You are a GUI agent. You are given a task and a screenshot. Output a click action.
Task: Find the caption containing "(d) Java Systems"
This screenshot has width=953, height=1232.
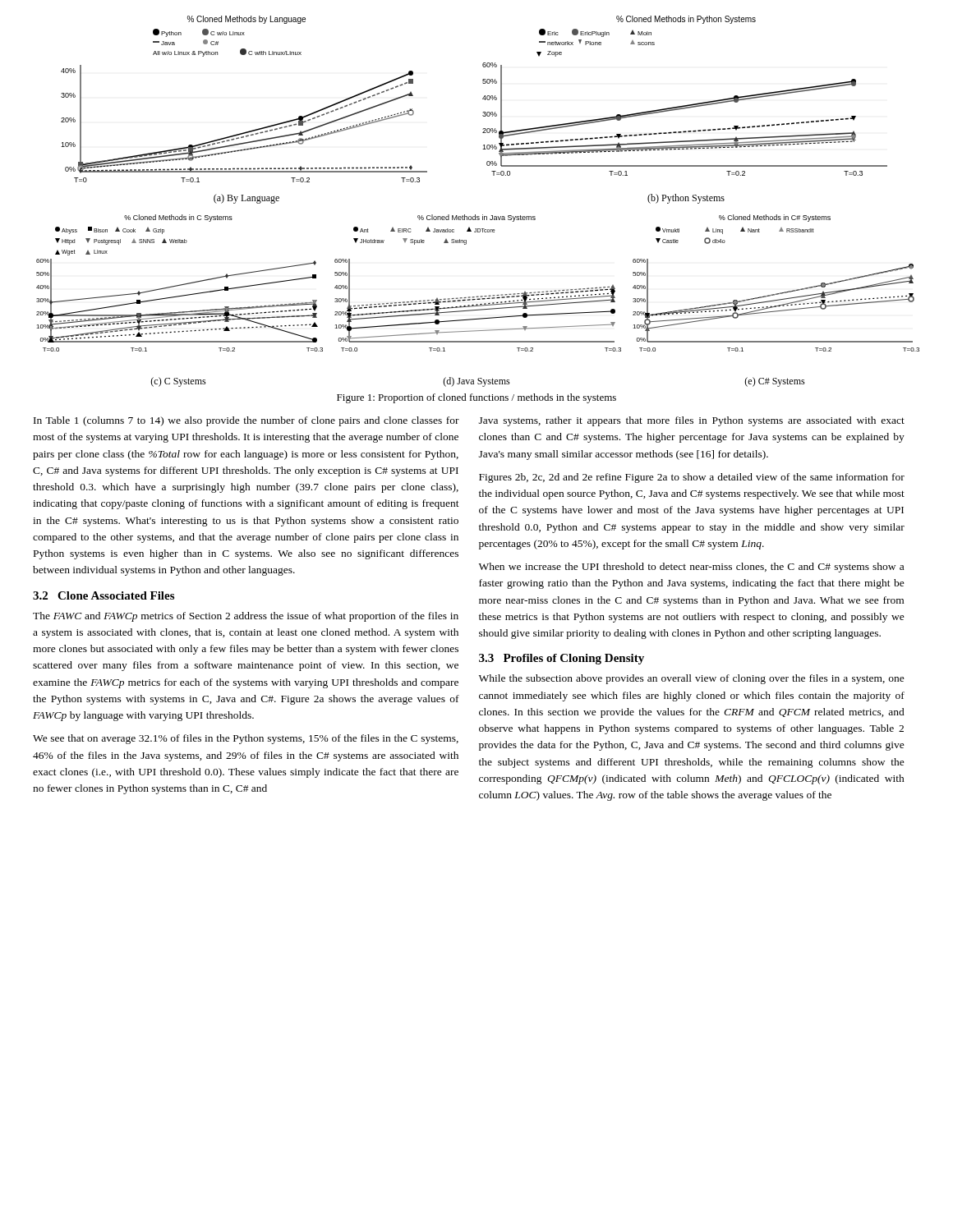(476, 381)
